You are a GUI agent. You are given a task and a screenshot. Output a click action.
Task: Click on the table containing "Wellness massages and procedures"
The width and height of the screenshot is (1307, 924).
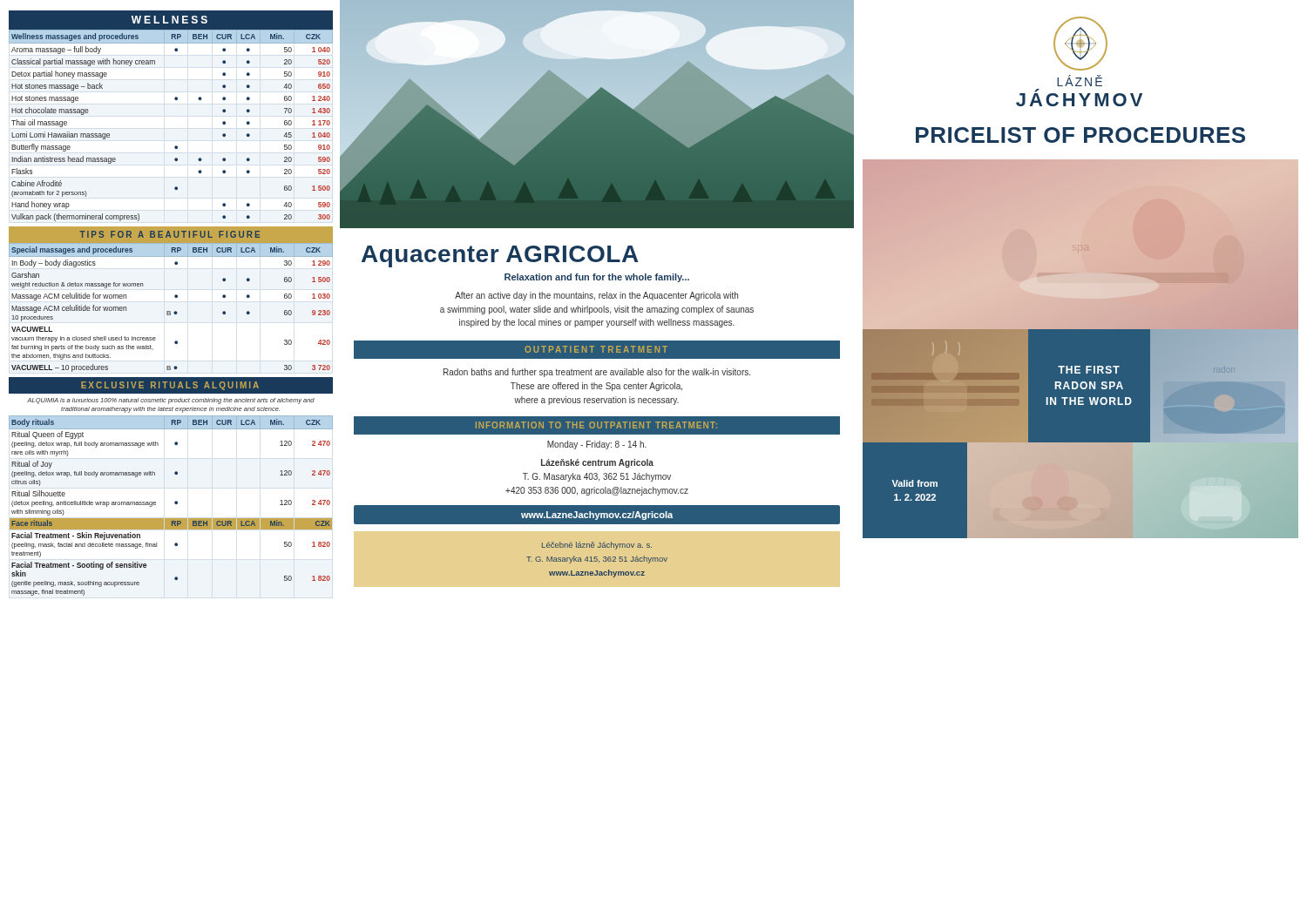pyautogui.click(x=171, y=126)
